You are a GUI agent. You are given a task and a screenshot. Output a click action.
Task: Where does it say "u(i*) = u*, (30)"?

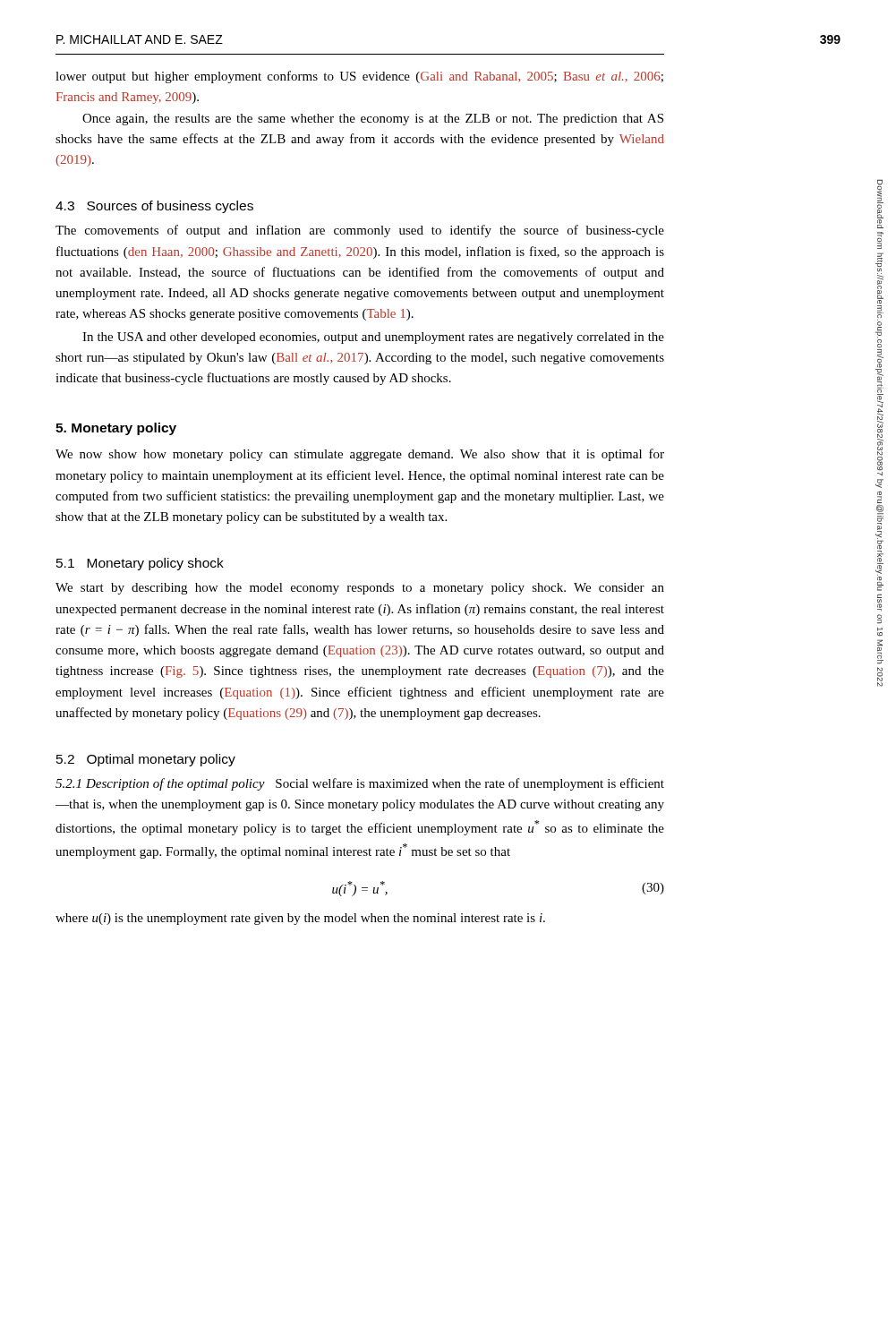click(x=355, y=889)
